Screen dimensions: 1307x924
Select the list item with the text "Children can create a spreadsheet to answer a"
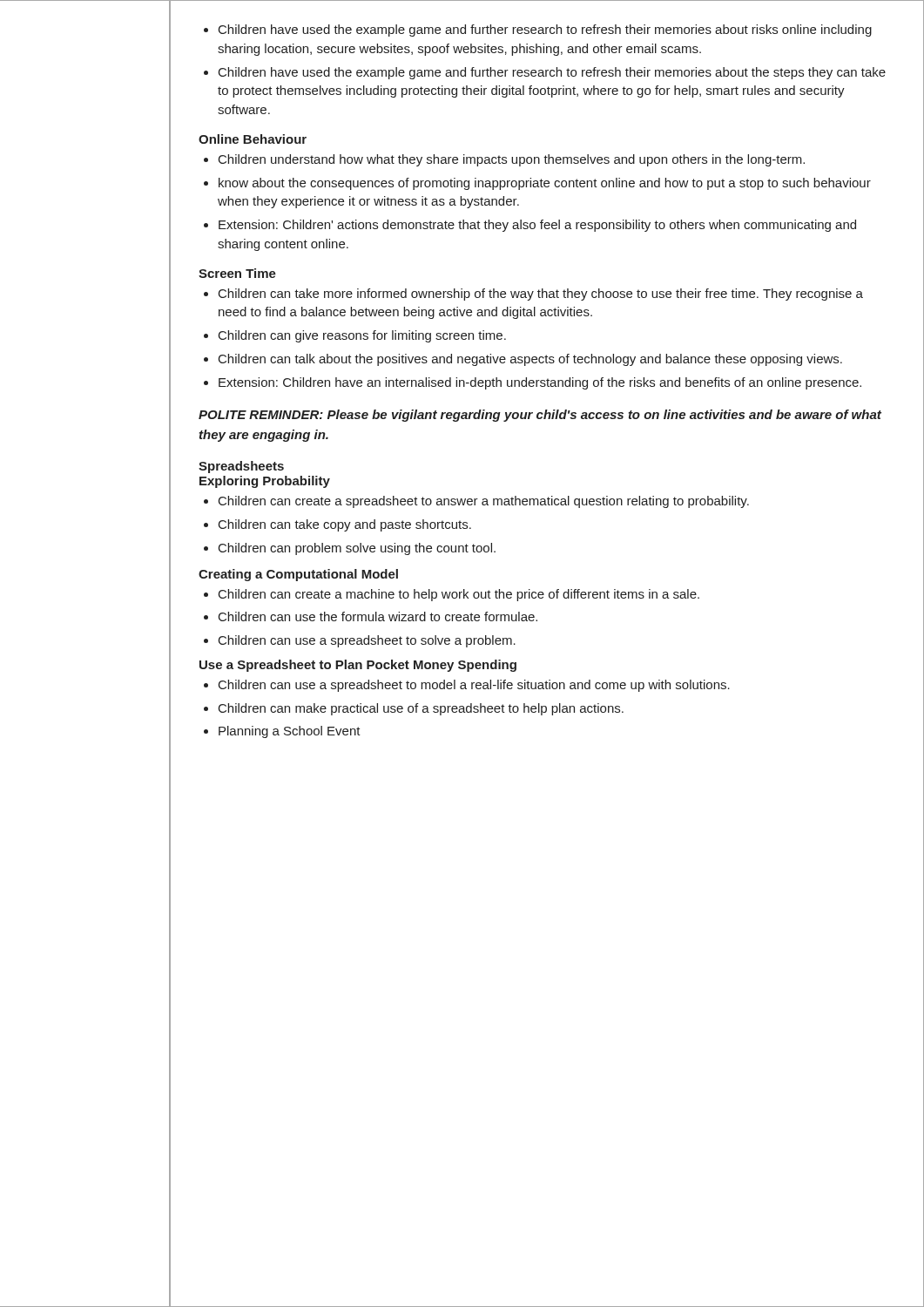pos(476,502)
